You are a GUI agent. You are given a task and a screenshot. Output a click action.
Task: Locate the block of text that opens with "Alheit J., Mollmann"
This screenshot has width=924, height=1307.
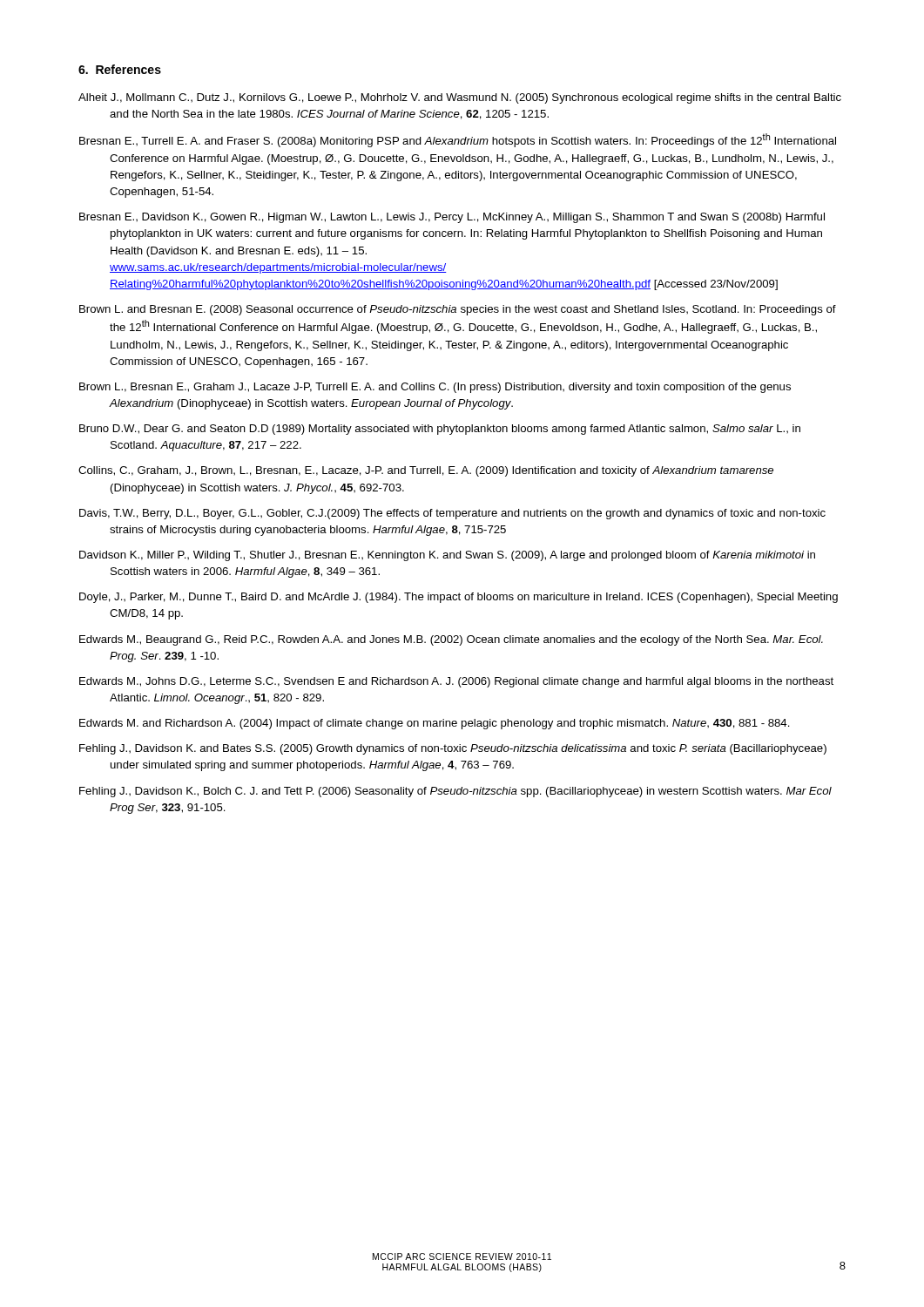tap(460, 105)
